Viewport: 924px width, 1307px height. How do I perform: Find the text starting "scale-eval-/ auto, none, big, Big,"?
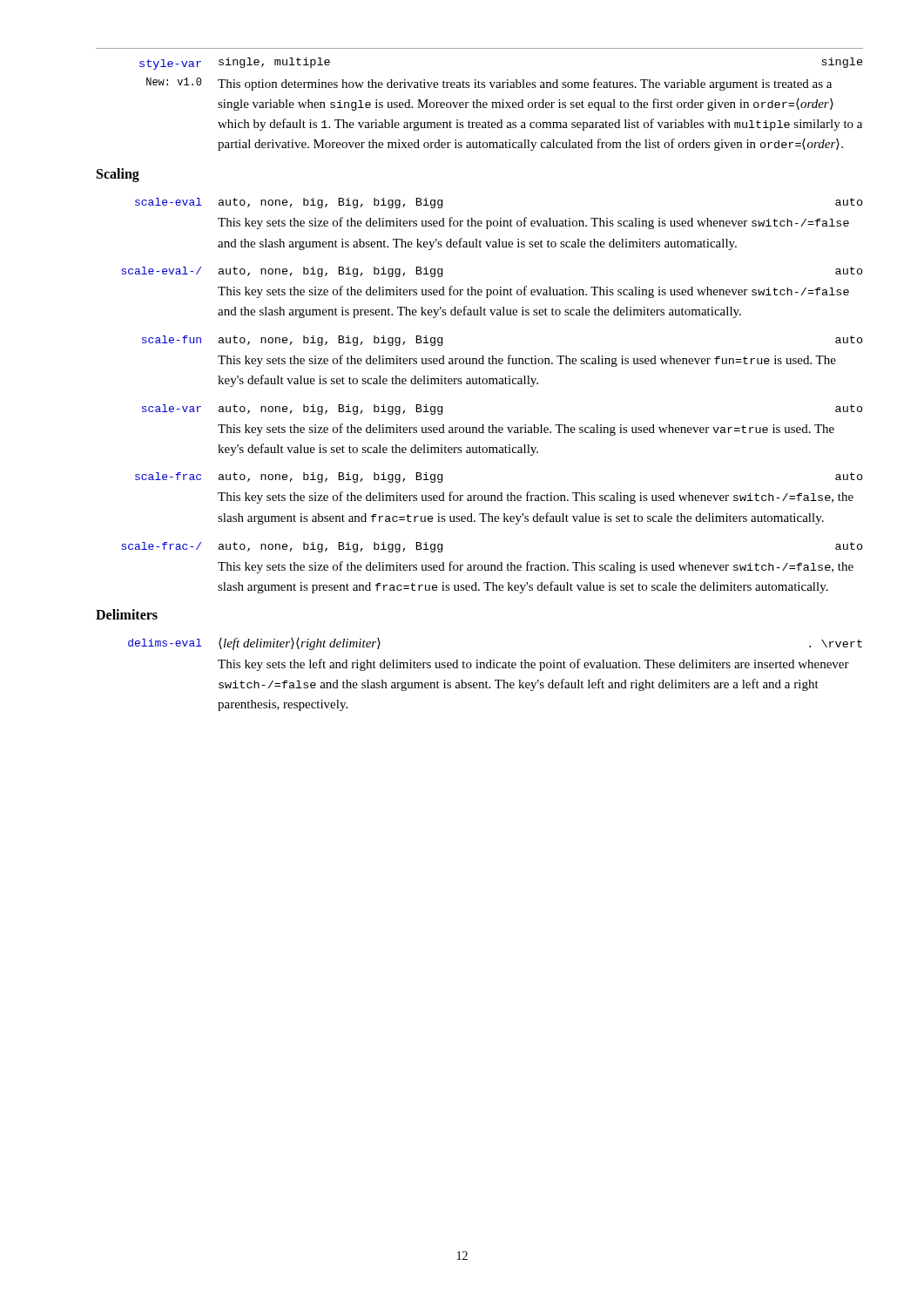479,292
